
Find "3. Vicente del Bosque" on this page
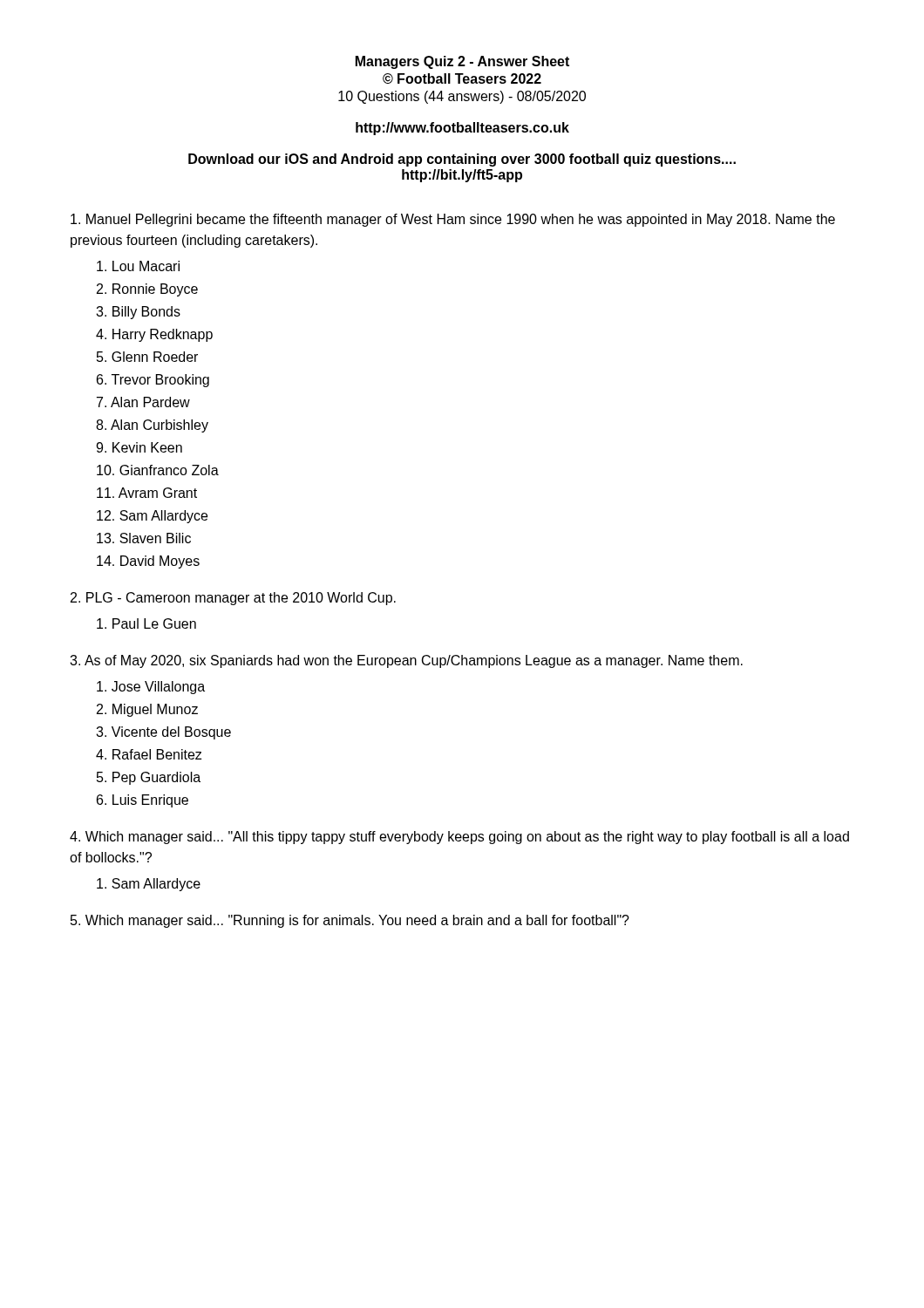coord(164,732)
